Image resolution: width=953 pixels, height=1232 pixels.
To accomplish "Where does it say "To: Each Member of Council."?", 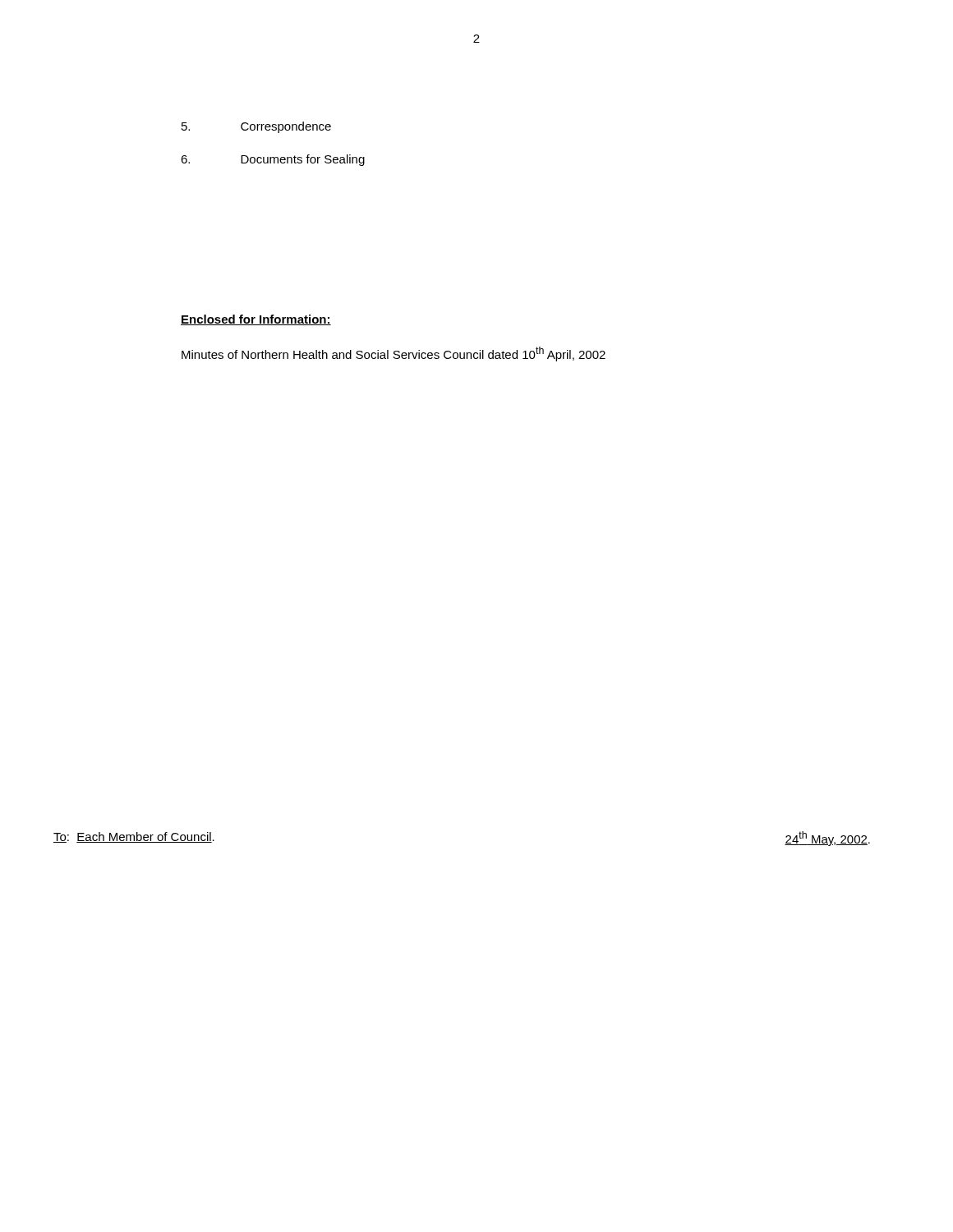I will pyautogui.click(x=134, y=837).
